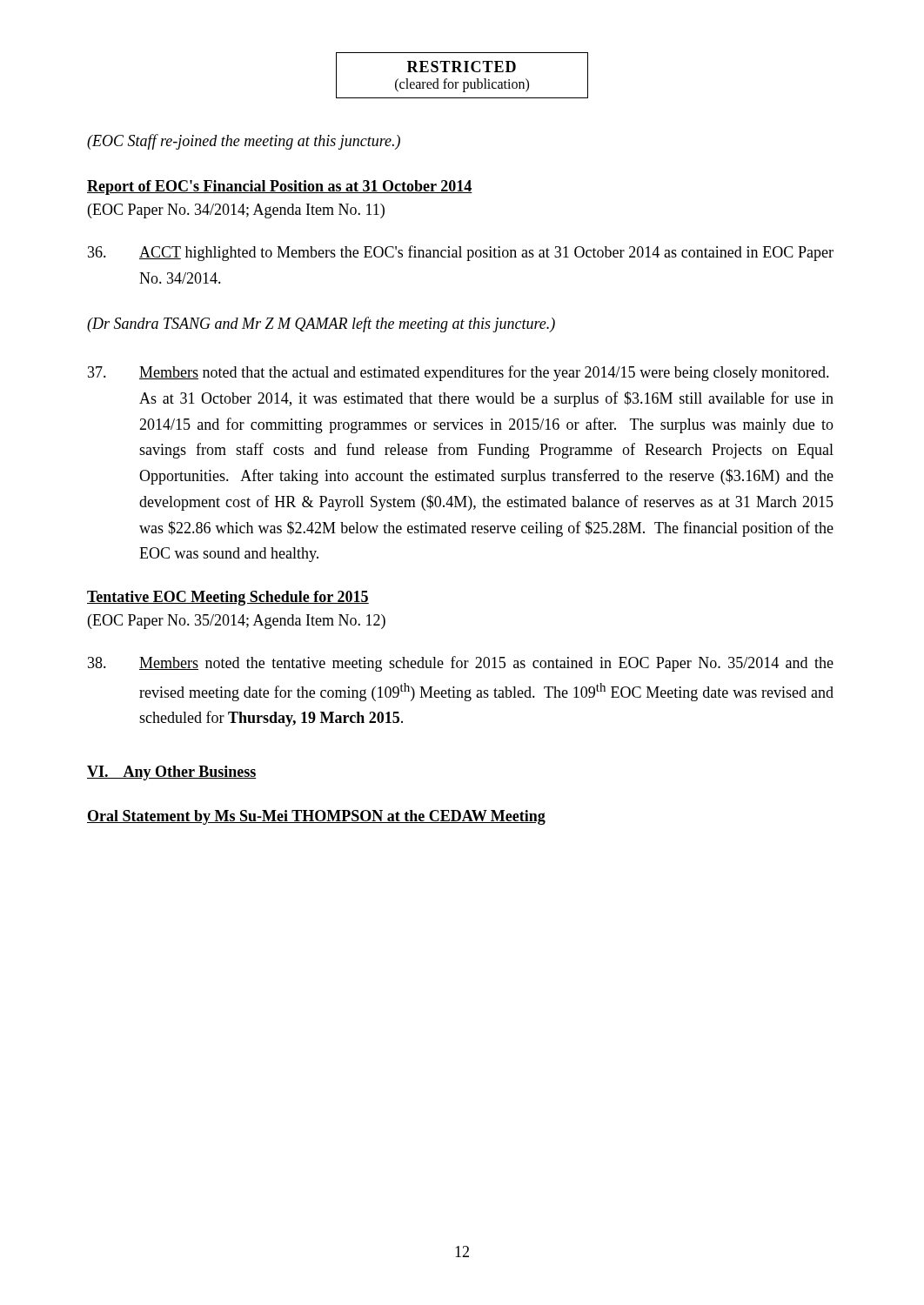Select the section header containing "Oral Statement by Ms Su-Mei"

pyautogui.click(x=316, y=816)
